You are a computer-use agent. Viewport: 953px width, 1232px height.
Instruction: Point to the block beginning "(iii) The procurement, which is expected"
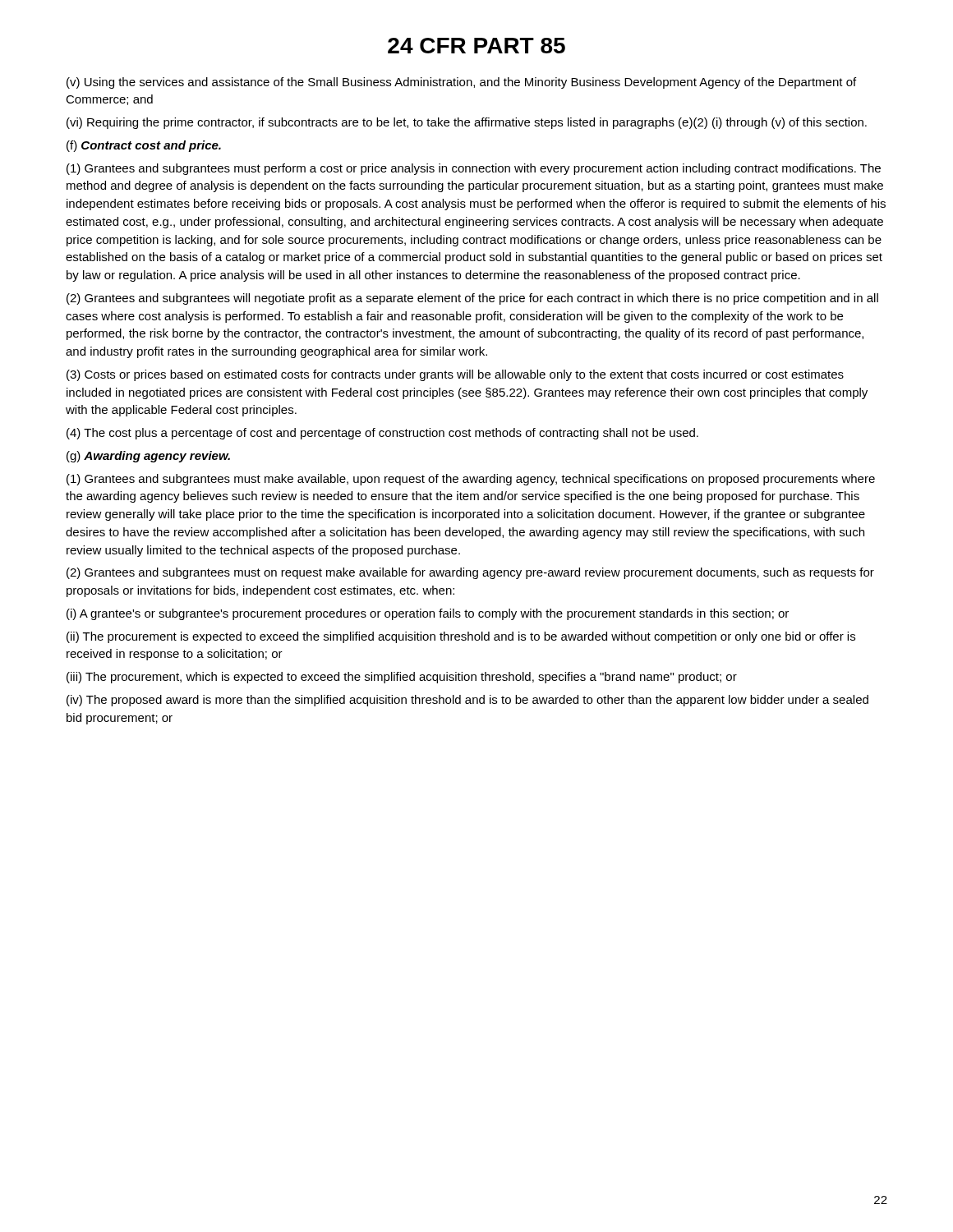401,676
